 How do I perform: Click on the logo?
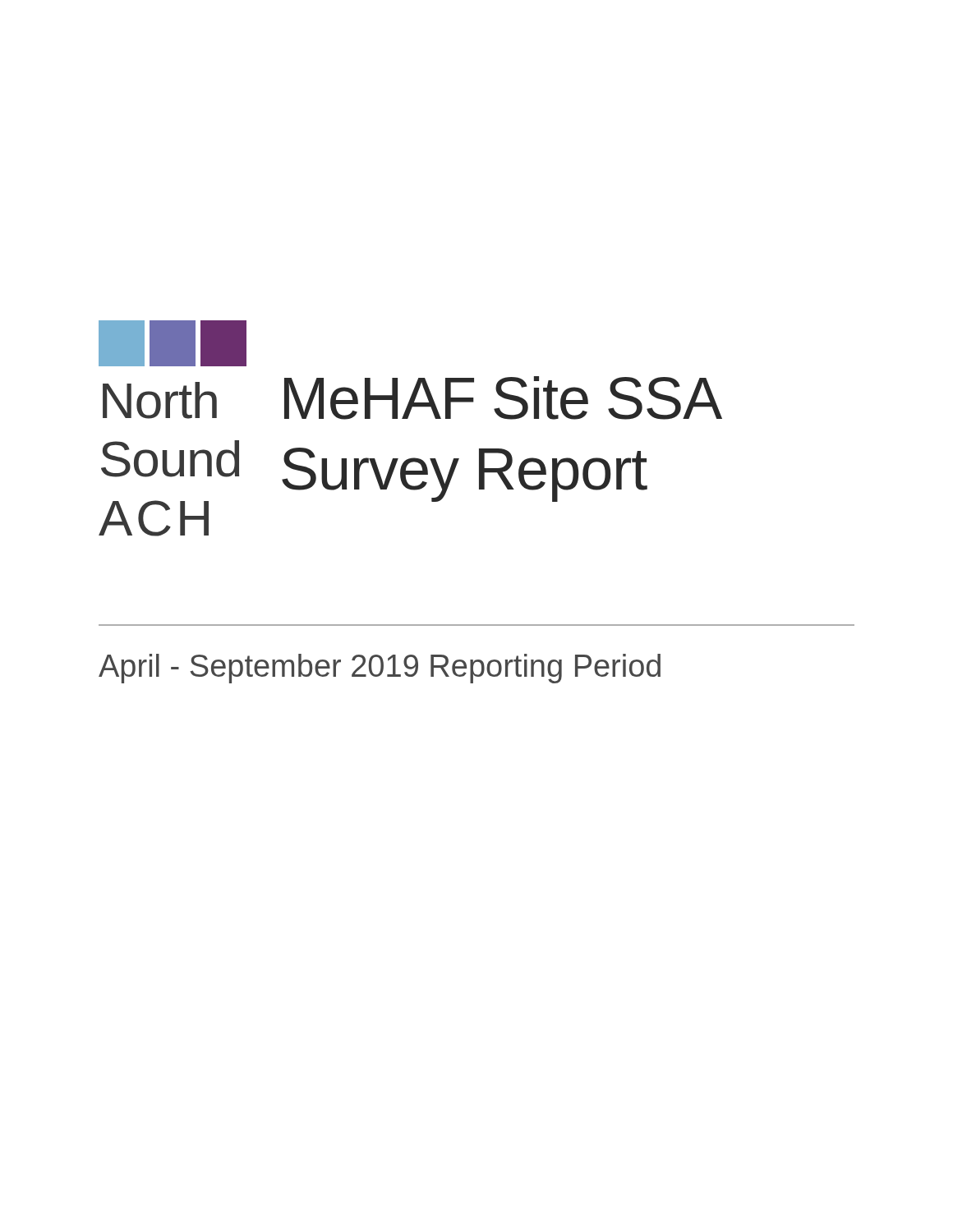click(172, 434)
